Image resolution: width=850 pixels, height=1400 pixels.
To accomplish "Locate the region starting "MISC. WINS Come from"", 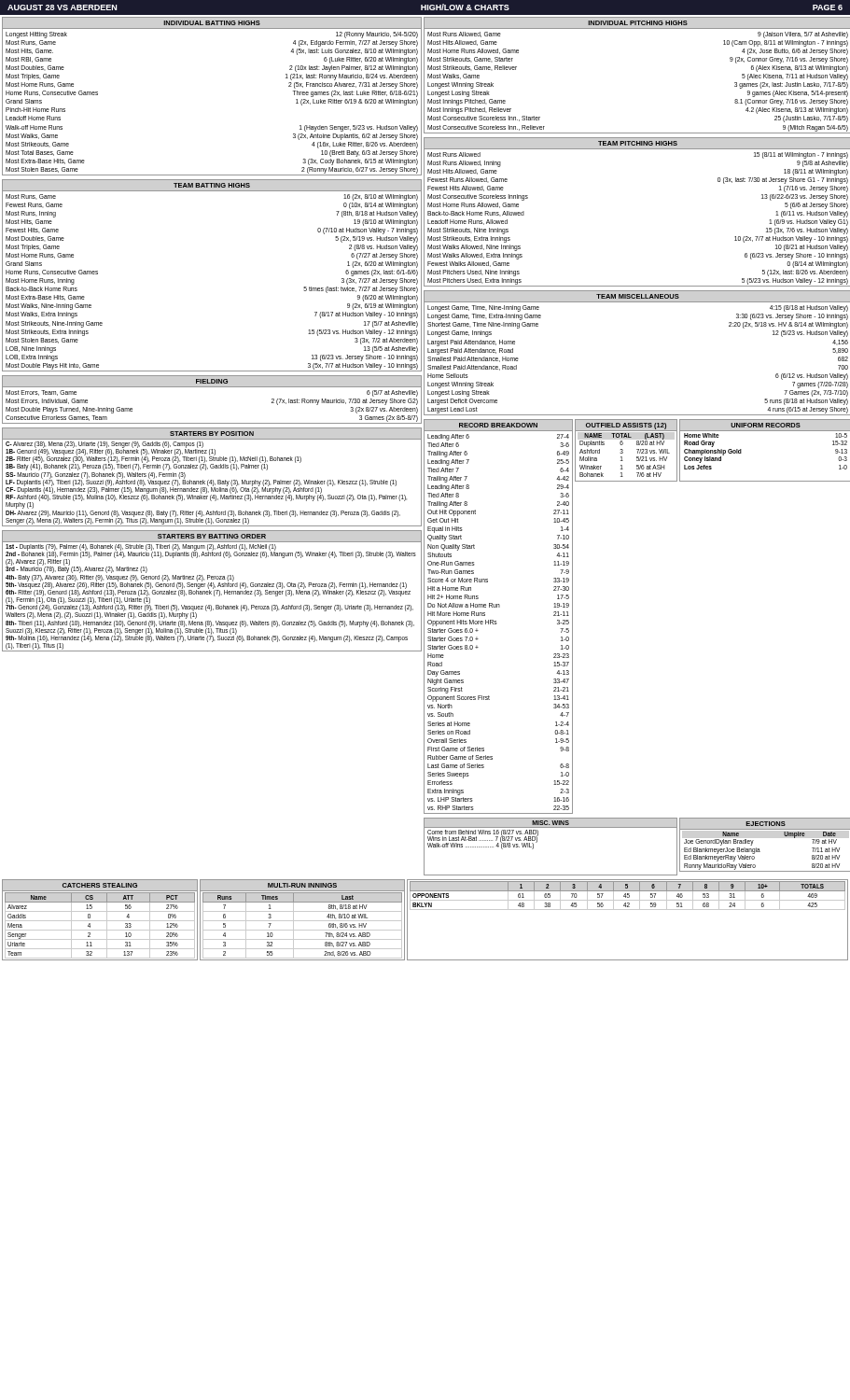I will (x=551, y=834).
